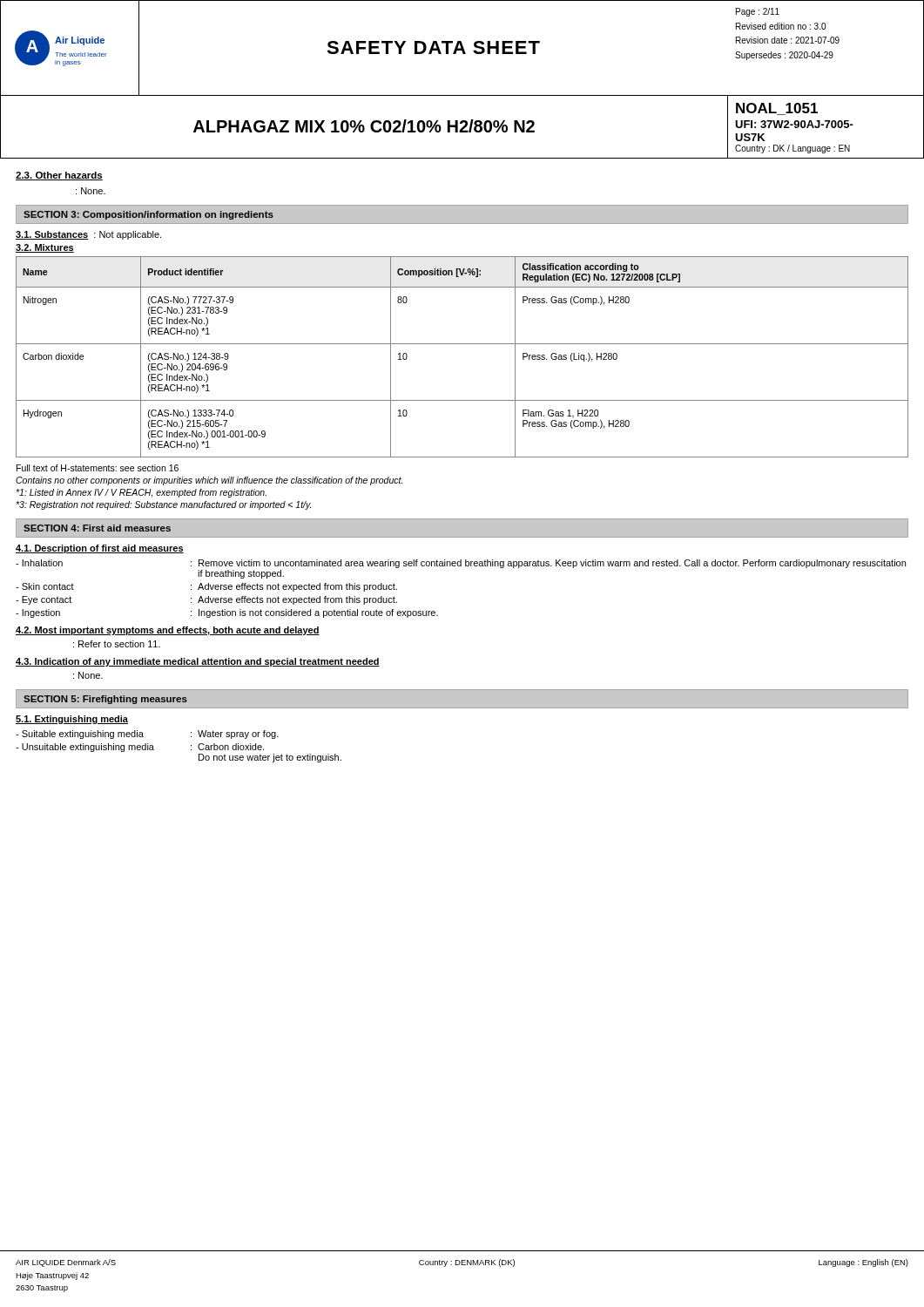The image size is (924, 1307).
Task: Click on the block starting "2.3. Other hazards"
Action: tap(59, 175)
